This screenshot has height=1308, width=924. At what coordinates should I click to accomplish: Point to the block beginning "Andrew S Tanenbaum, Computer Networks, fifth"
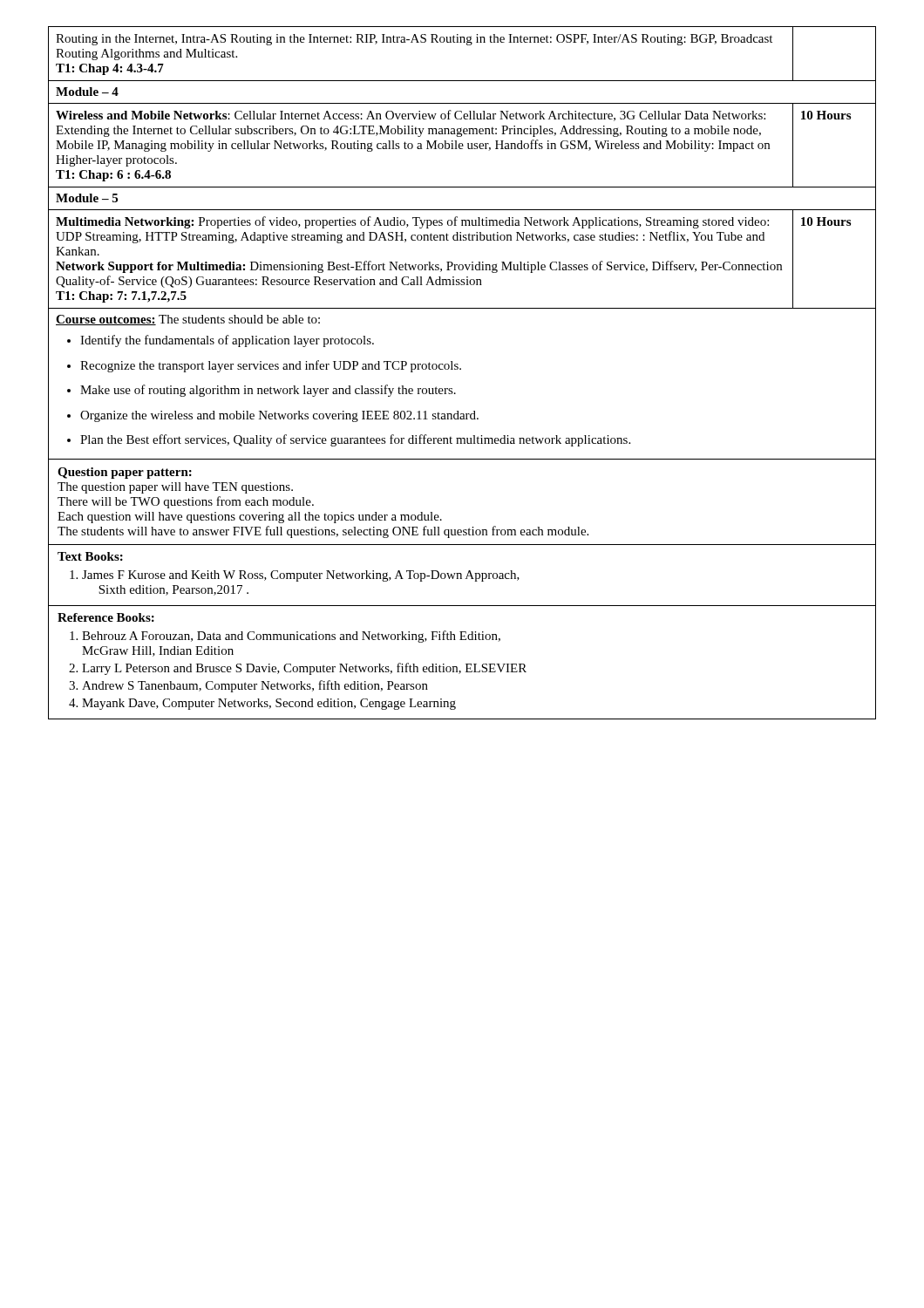click(x=255, y=685)
